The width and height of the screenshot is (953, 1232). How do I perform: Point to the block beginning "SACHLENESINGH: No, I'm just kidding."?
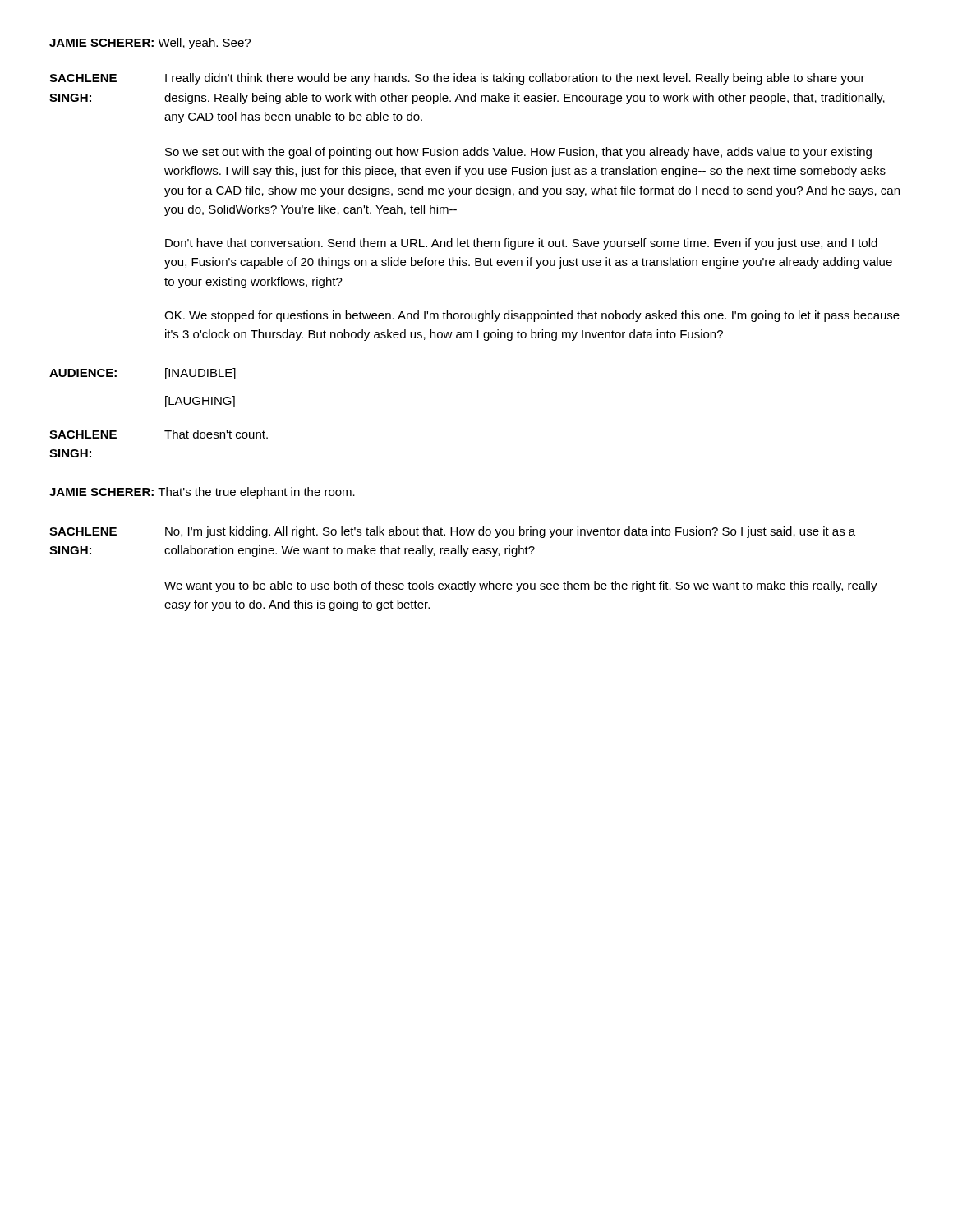[476, 540]
